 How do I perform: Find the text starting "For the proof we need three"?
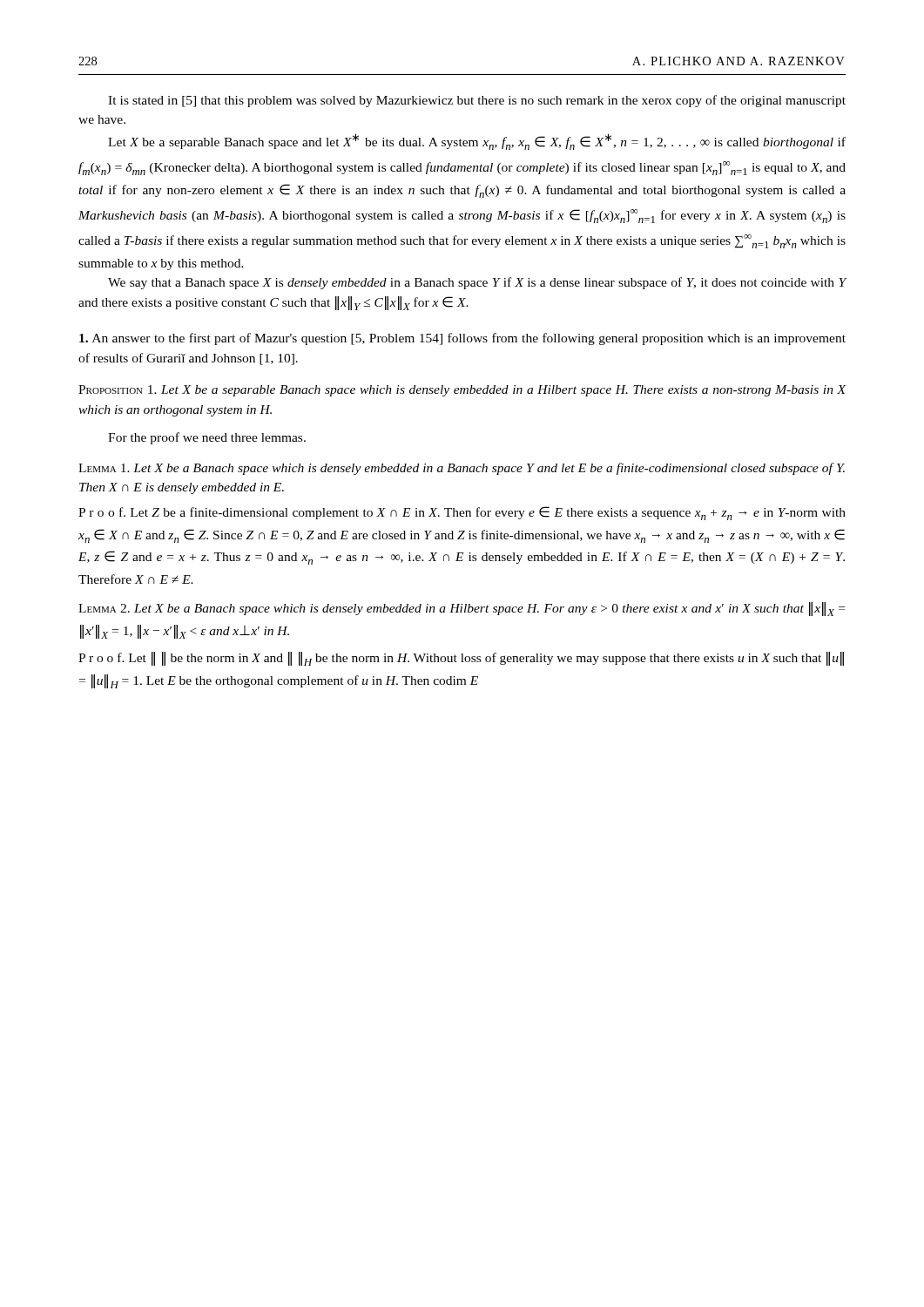(x=207, y=438)
